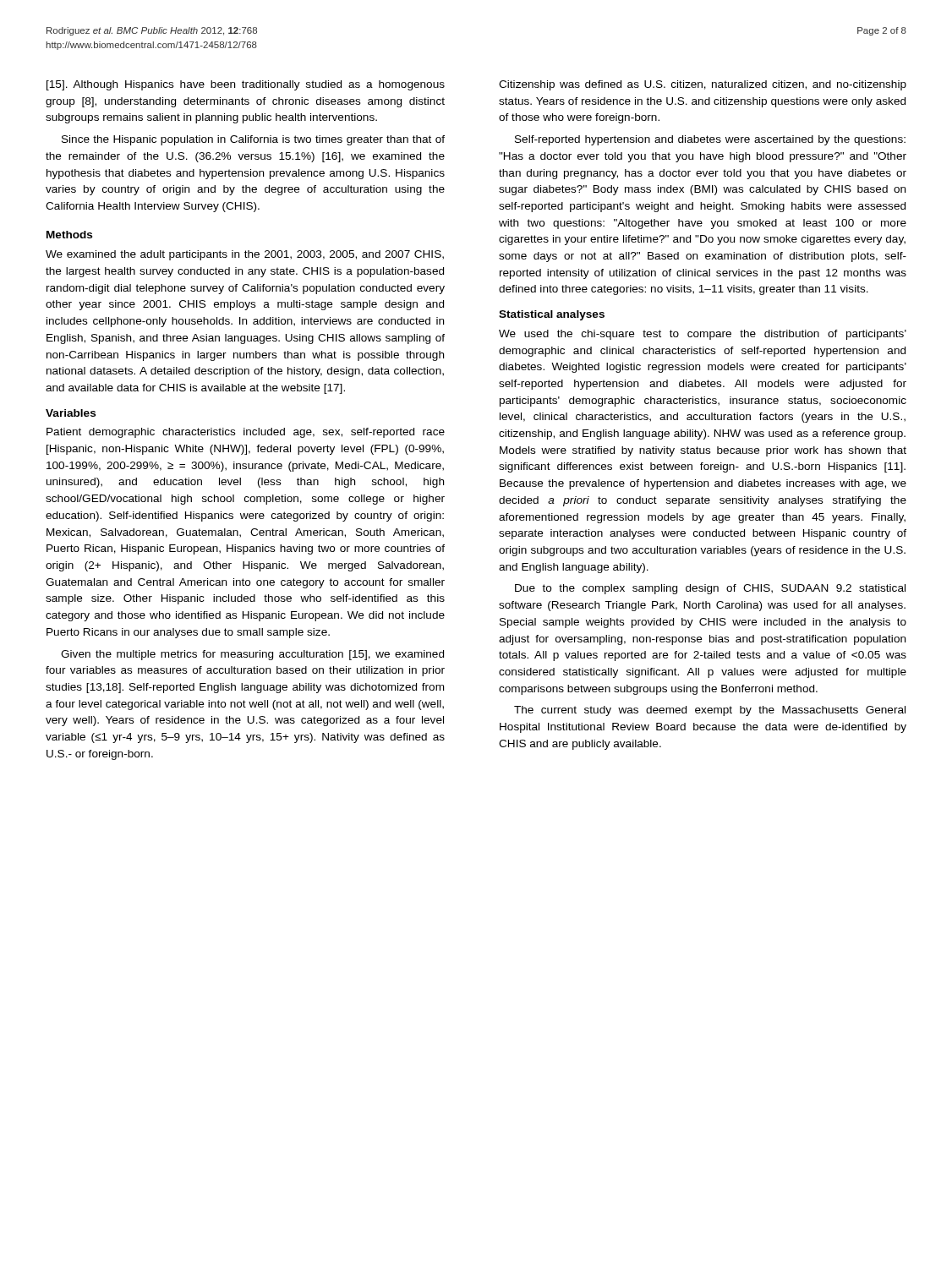Navigate to the passage starting "Citizenship was defined as U.S. citizen,"
The height and width of the screenshot is (1268, 952).
[703, 187]
